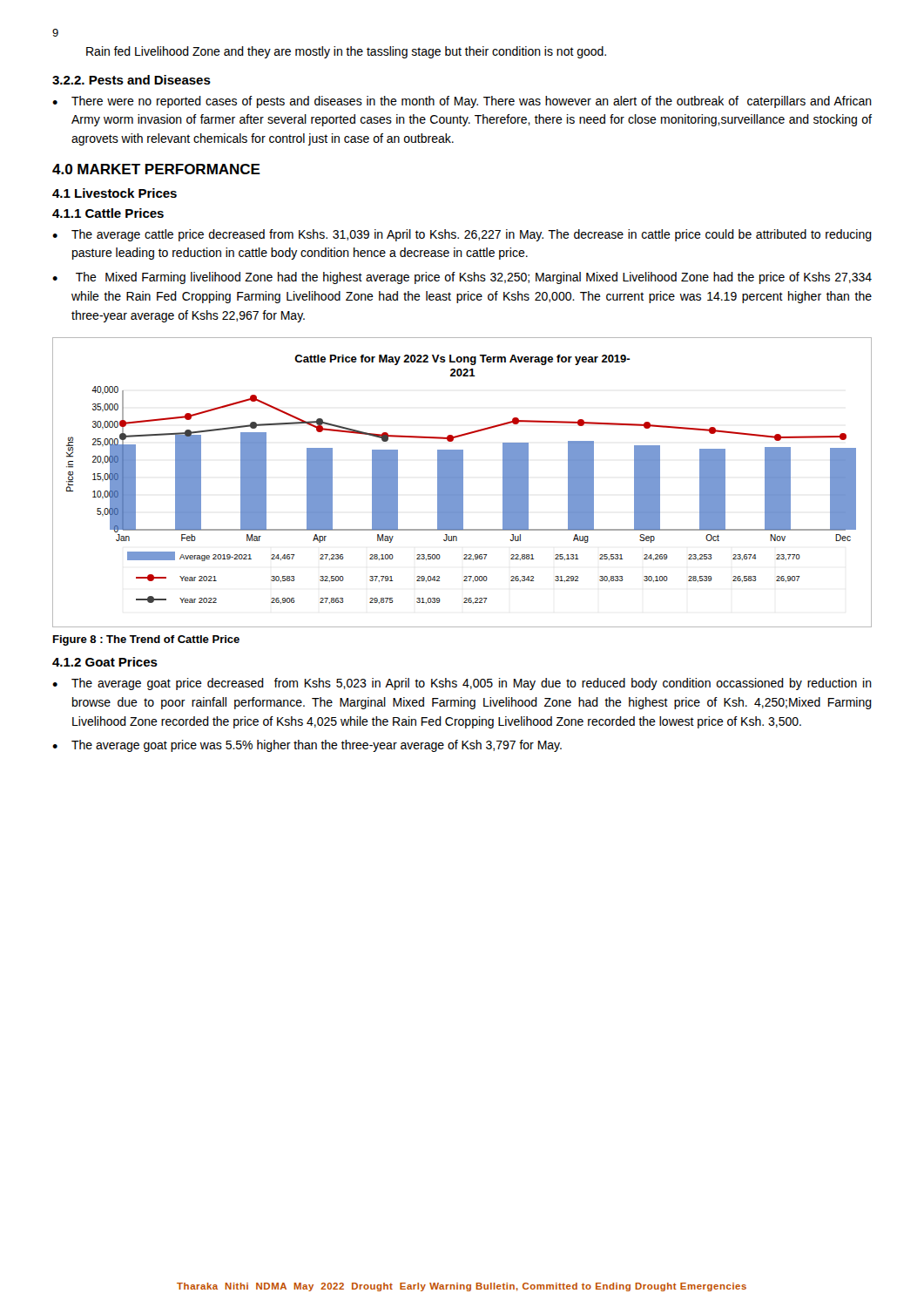Screen dimensions: 1307x924
Task: Click on the element starting "4.1.2 Goat Prices"
Action: pyautogui.click(x=105, y=662)
